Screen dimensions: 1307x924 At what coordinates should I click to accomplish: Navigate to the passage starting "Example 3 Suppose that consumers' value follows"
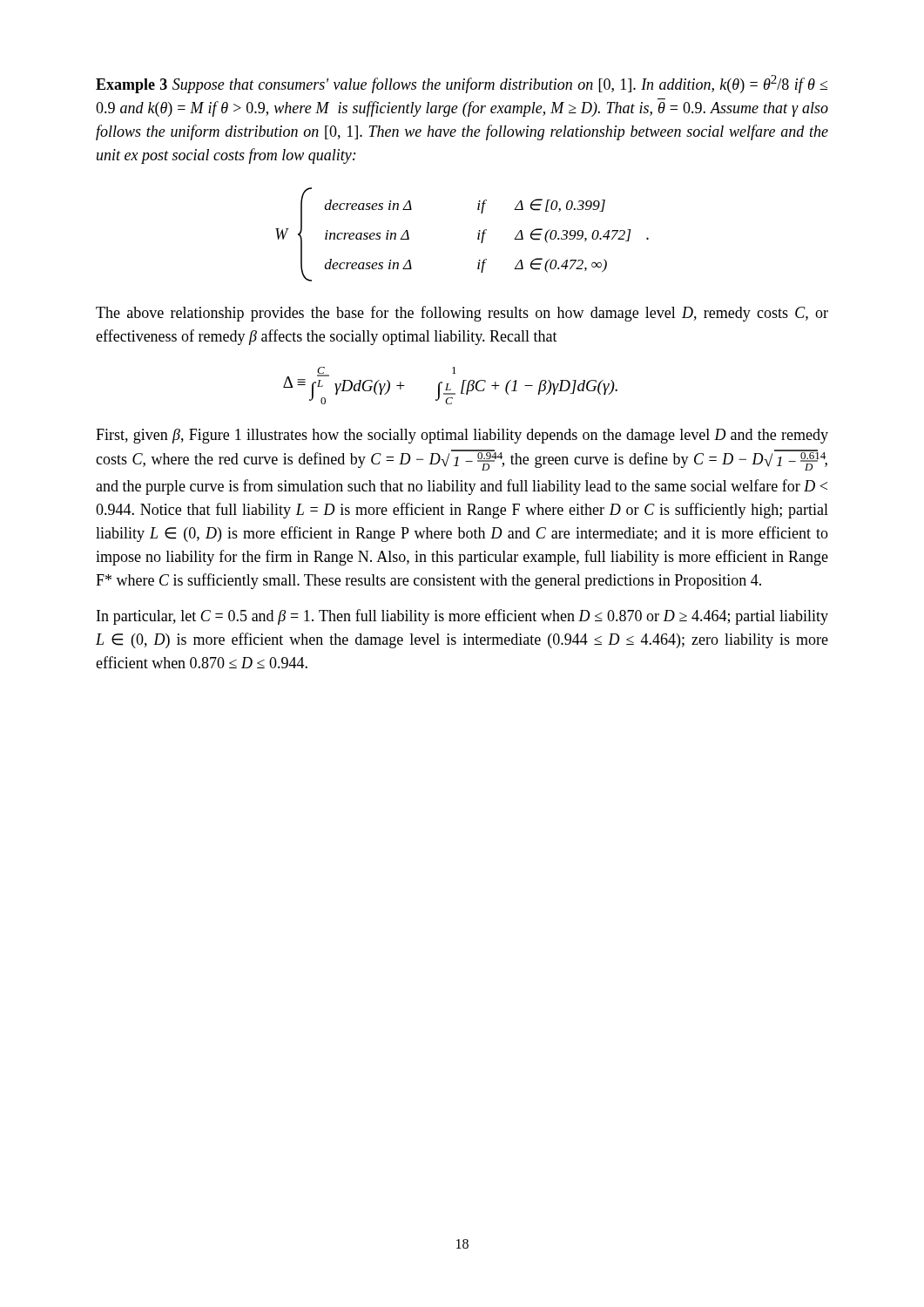(x=462, y=118)
